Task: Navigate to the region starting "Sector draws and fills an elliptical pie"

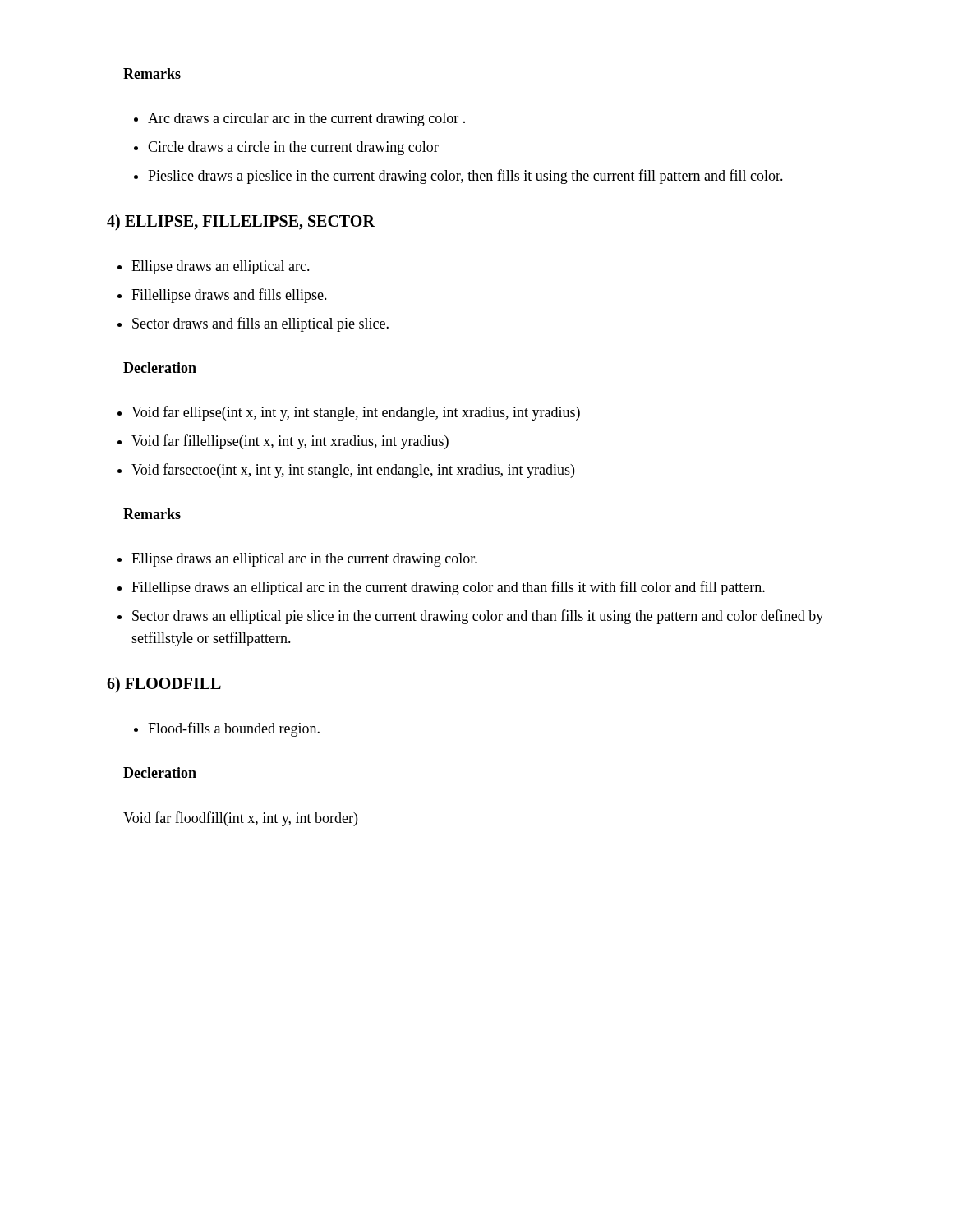Action: click(260, 324)
